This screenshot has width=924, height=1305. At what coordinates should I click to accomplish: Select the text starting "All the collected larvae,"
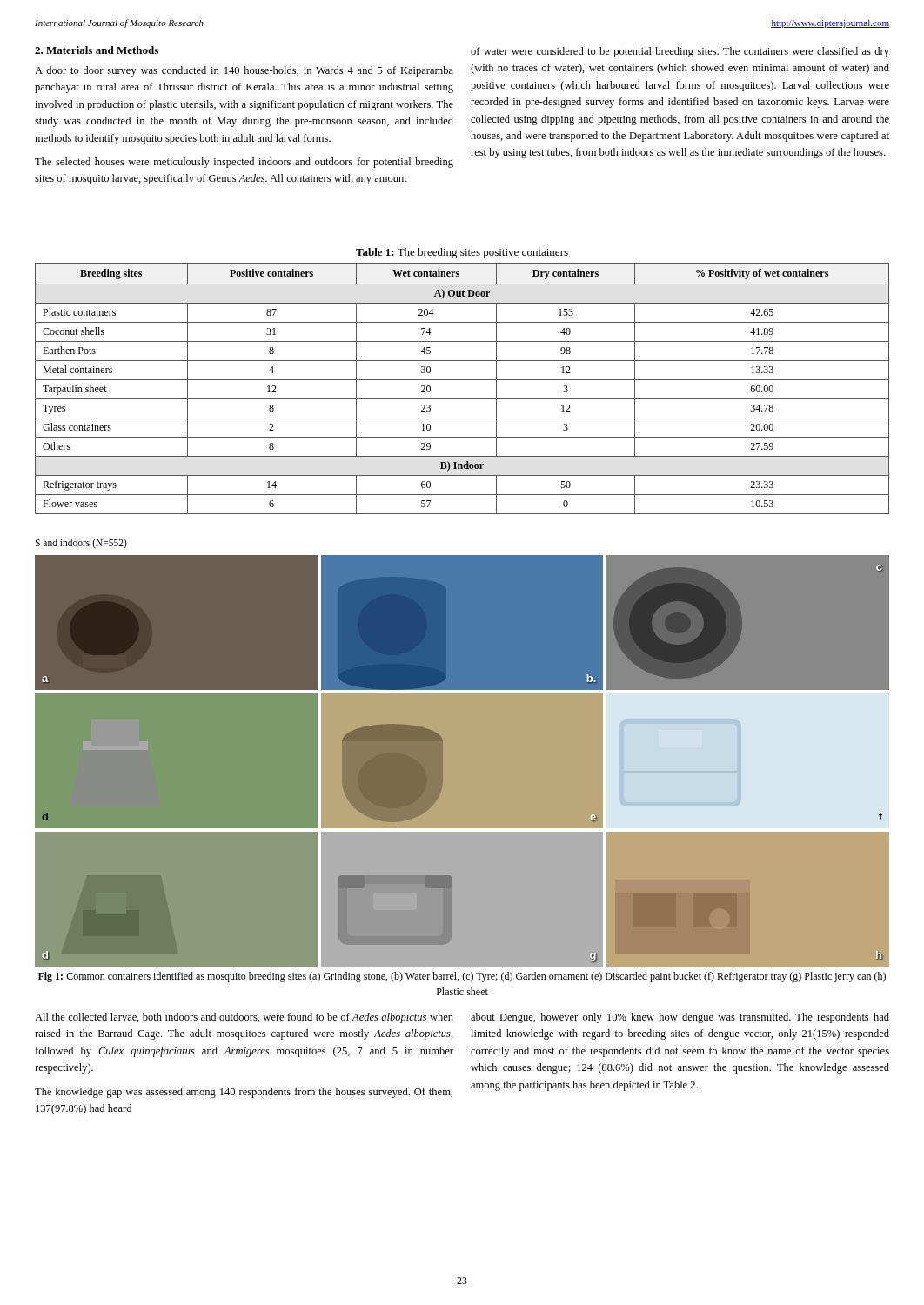coord(244,1063)
